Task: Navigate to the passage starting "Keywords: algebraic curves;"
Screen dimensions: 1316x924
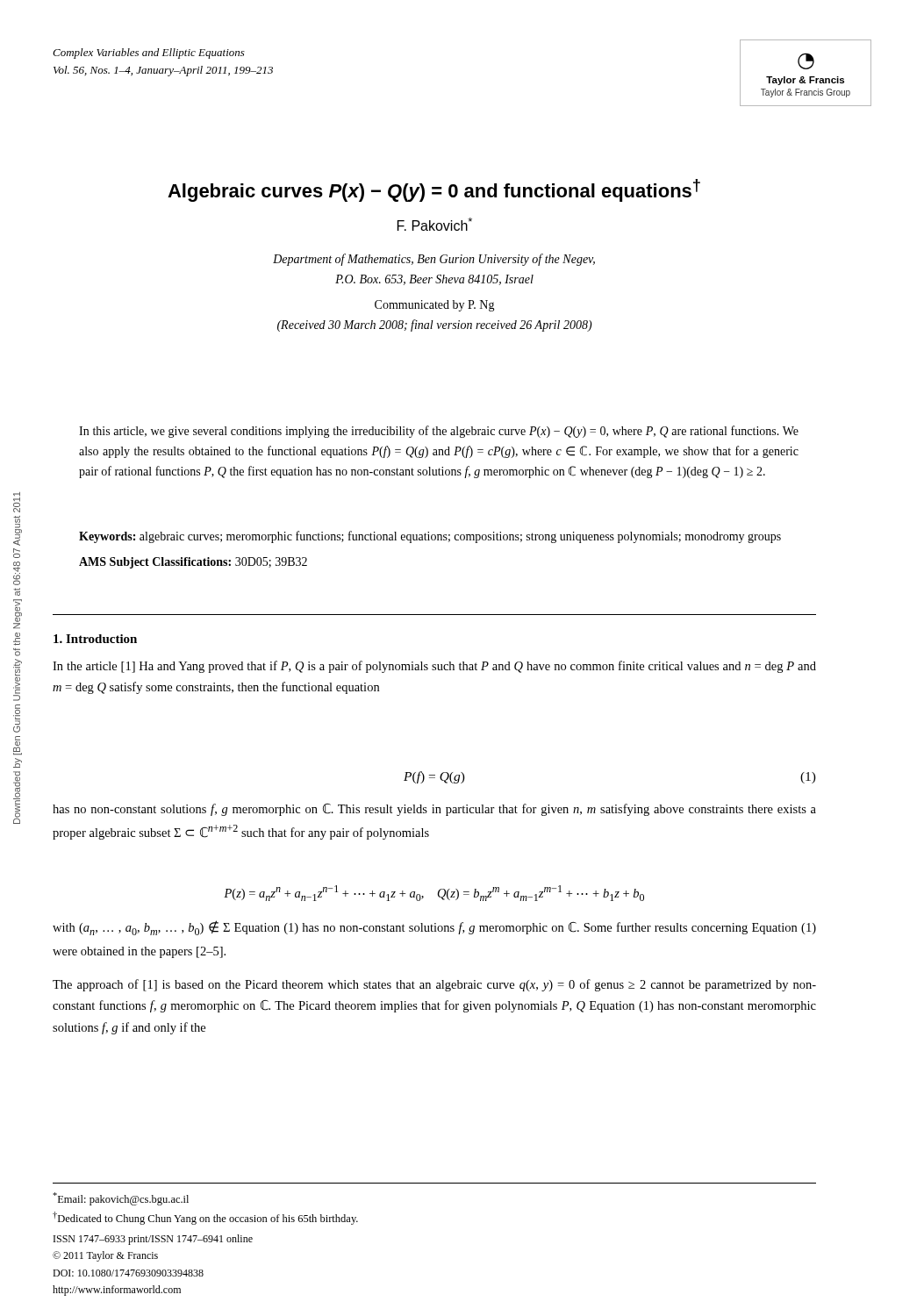Action: coord(439,549)
